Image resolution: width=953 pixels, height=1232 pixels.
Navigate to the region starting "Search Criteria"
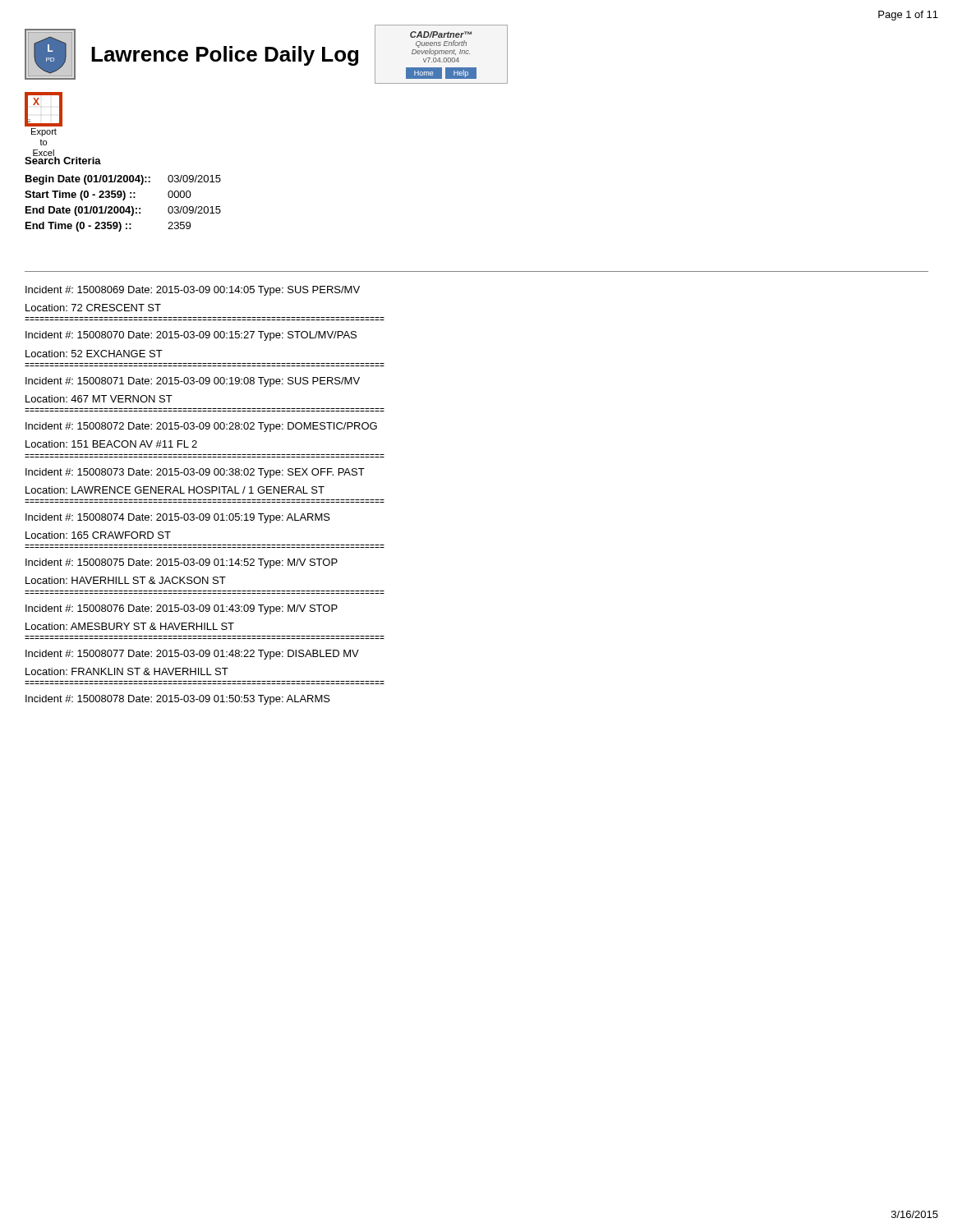(x=63, y=161)
